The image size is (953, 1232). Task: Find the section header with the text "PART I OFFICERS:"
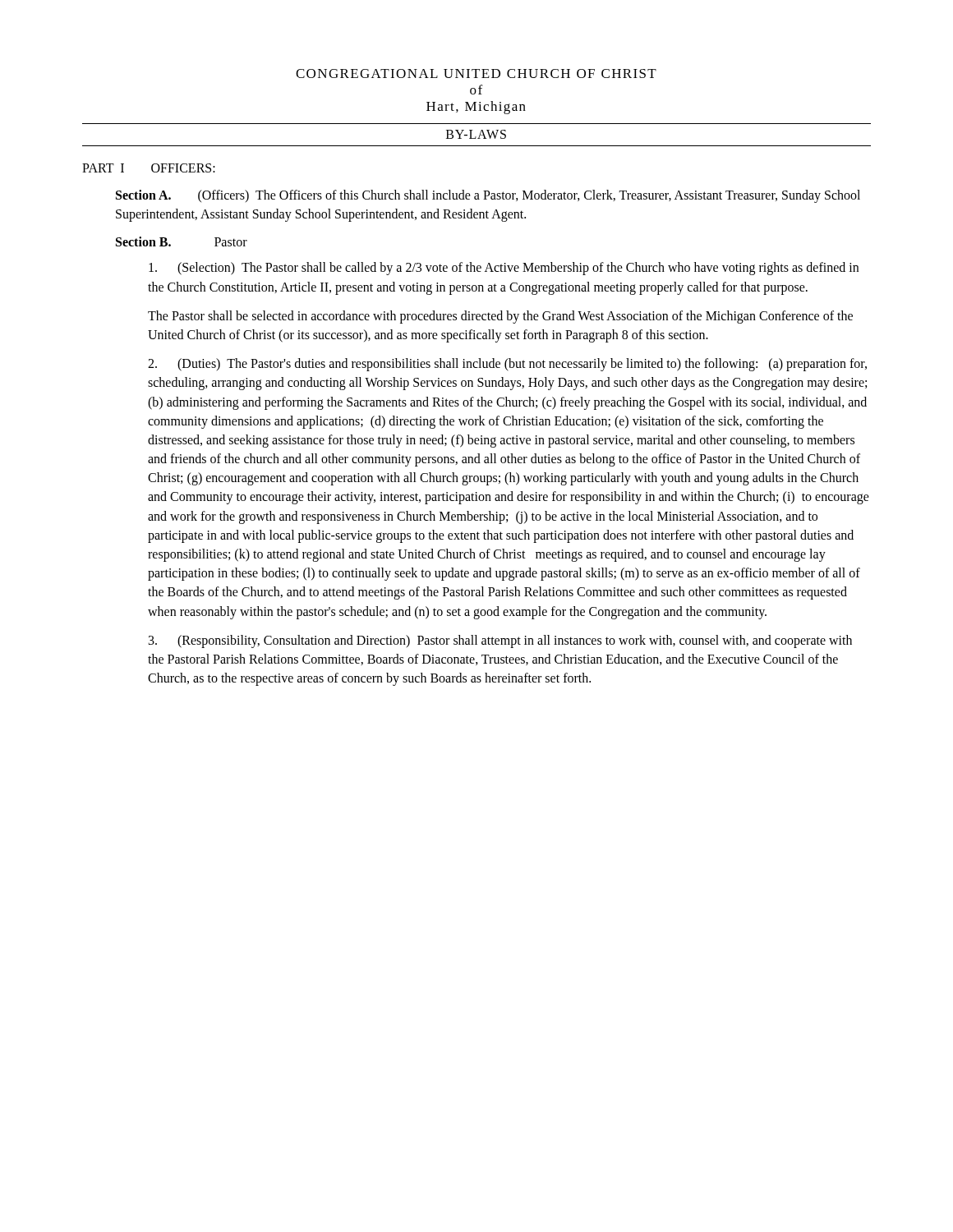149,168
